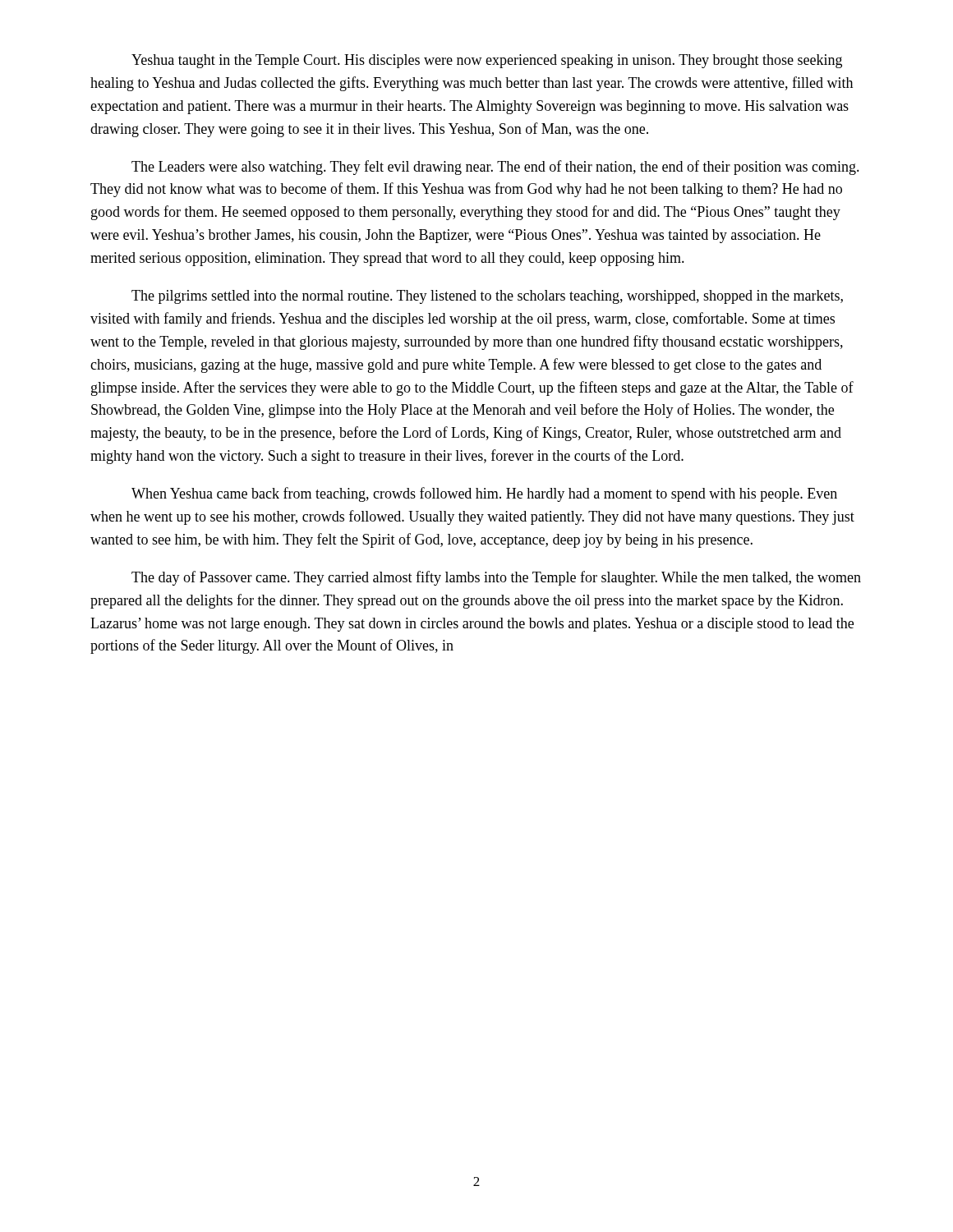The width and height of the screenshot is (953, 1232).
Task: Find the text block that says "The pilgrims settled into the normal"
Action: click(472, 376)
